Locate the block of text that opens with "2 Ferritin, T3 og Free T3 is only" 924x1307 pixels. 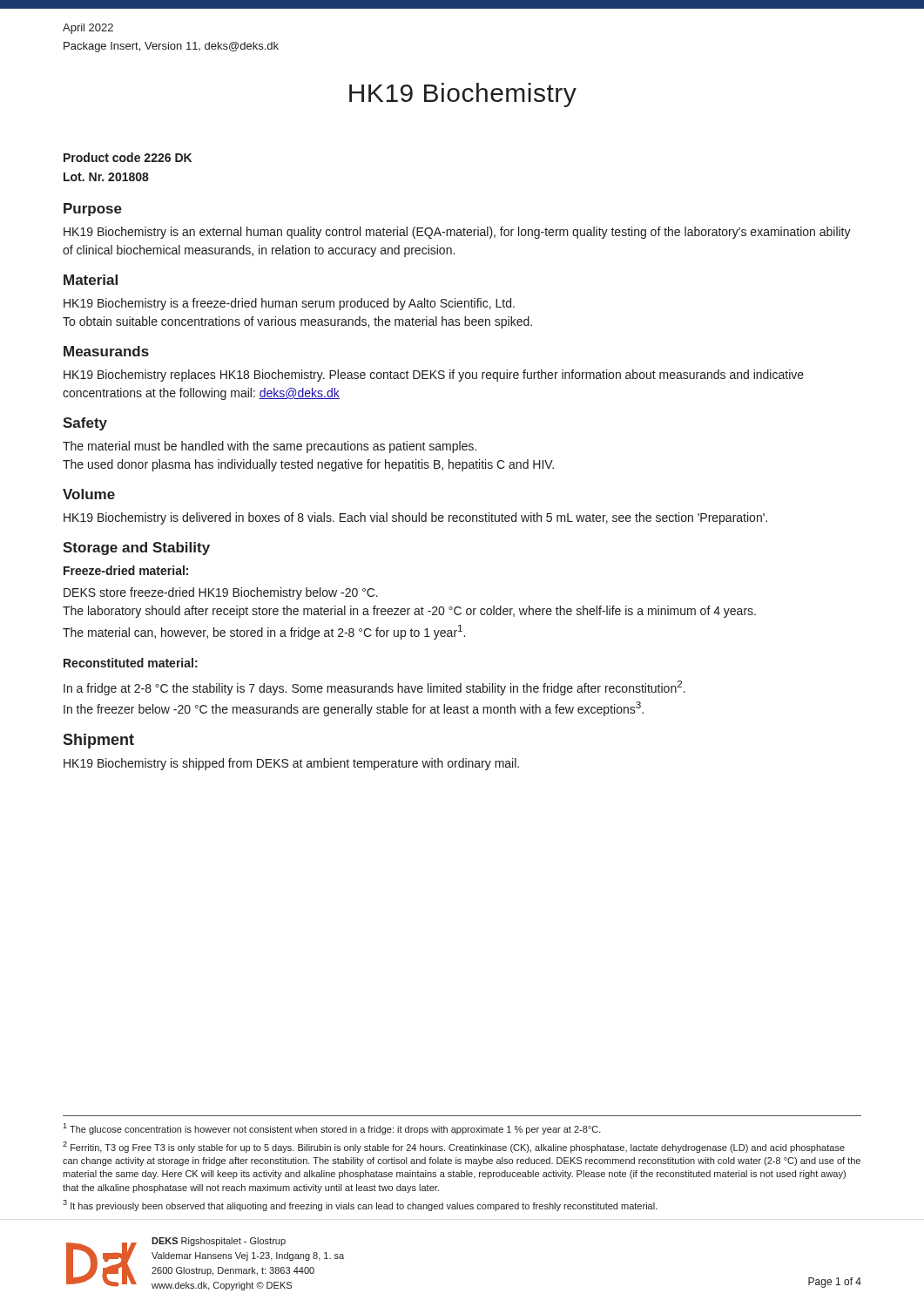point(462,1166)
